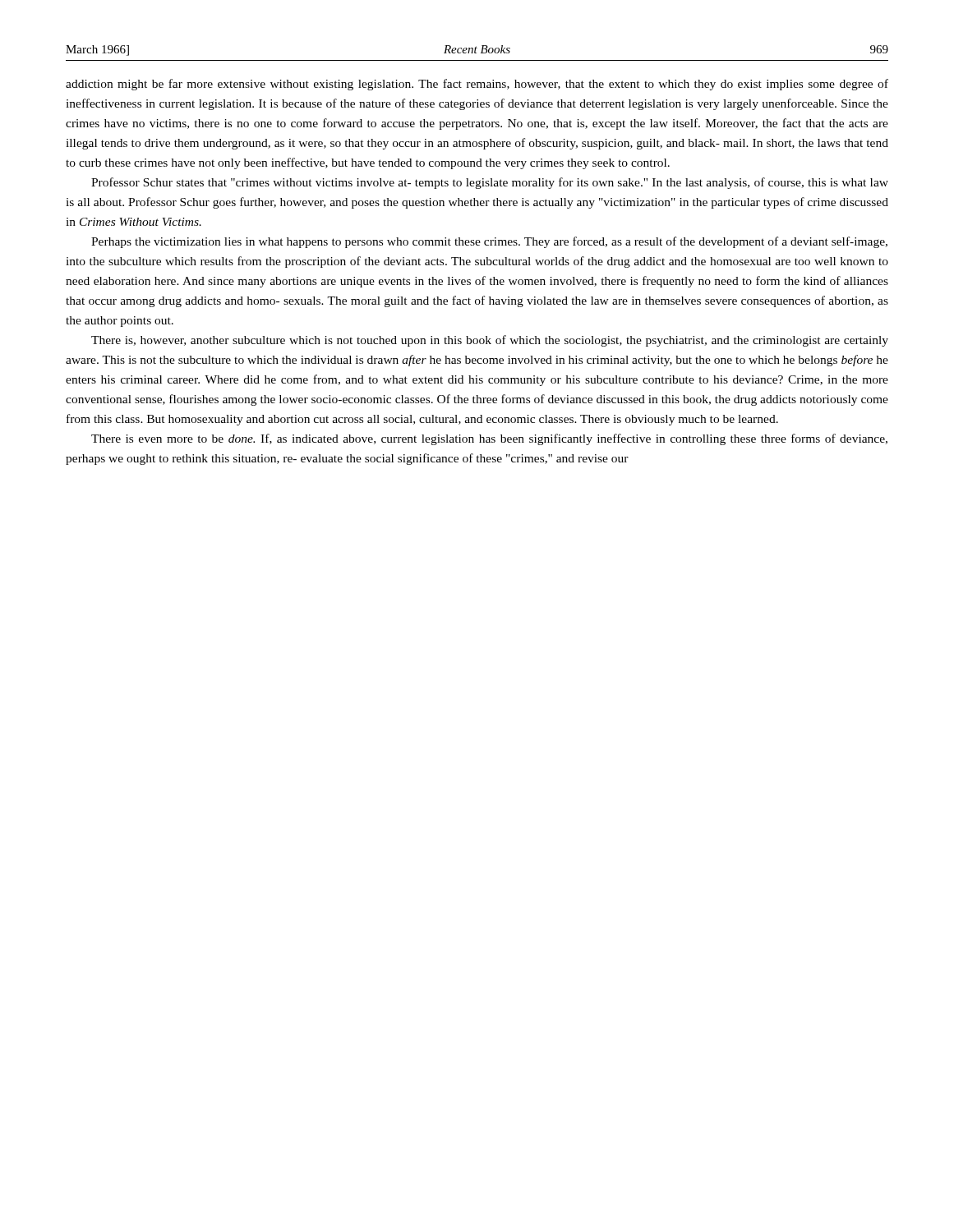Locate the text starting "There is, however, another"
Viewport: 954px width, 1232px height.
[477, 380]
